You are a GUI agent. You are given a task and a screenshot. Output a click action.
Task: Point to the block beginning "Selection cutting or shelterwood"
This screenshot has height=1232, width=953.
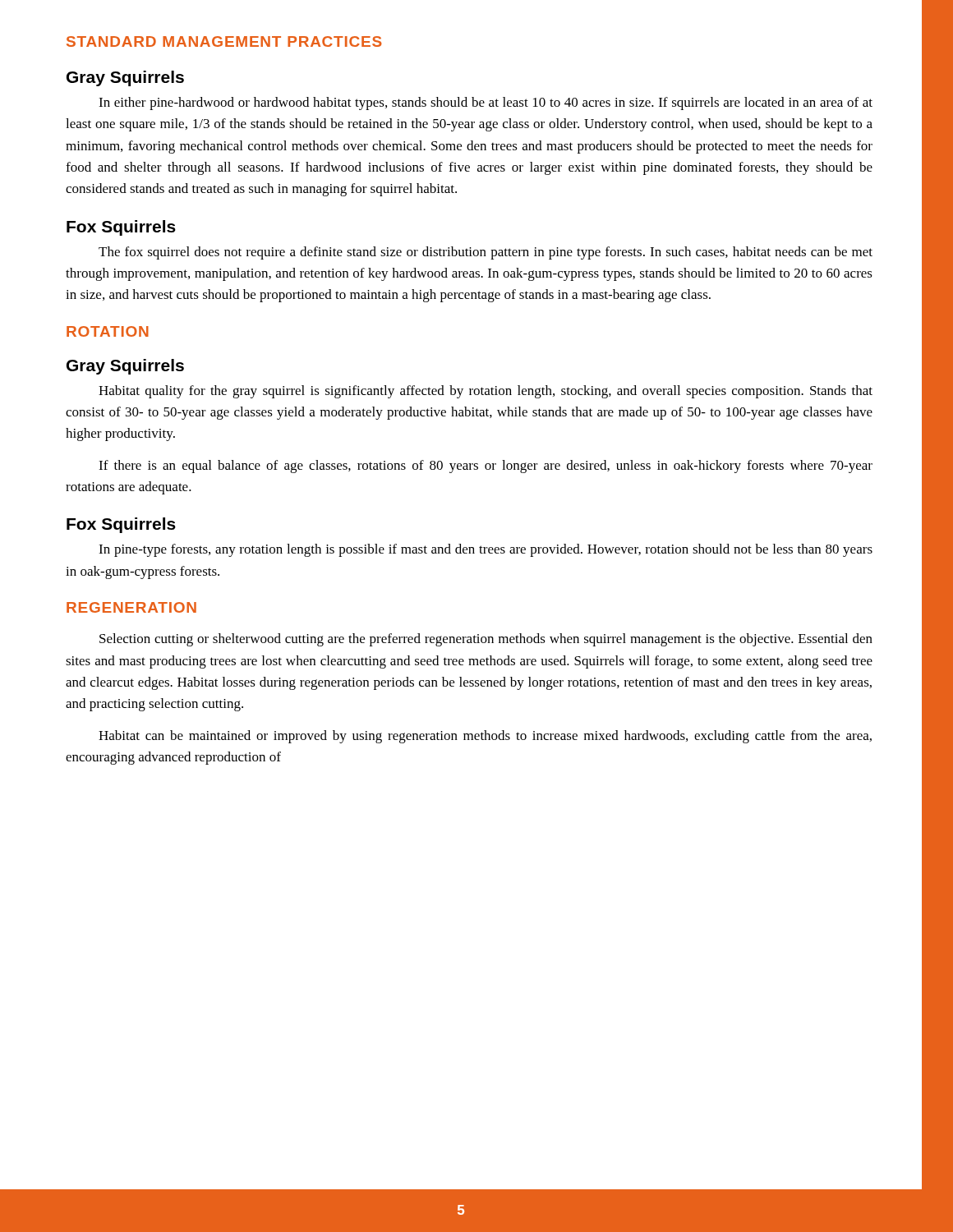coord(486,640)
